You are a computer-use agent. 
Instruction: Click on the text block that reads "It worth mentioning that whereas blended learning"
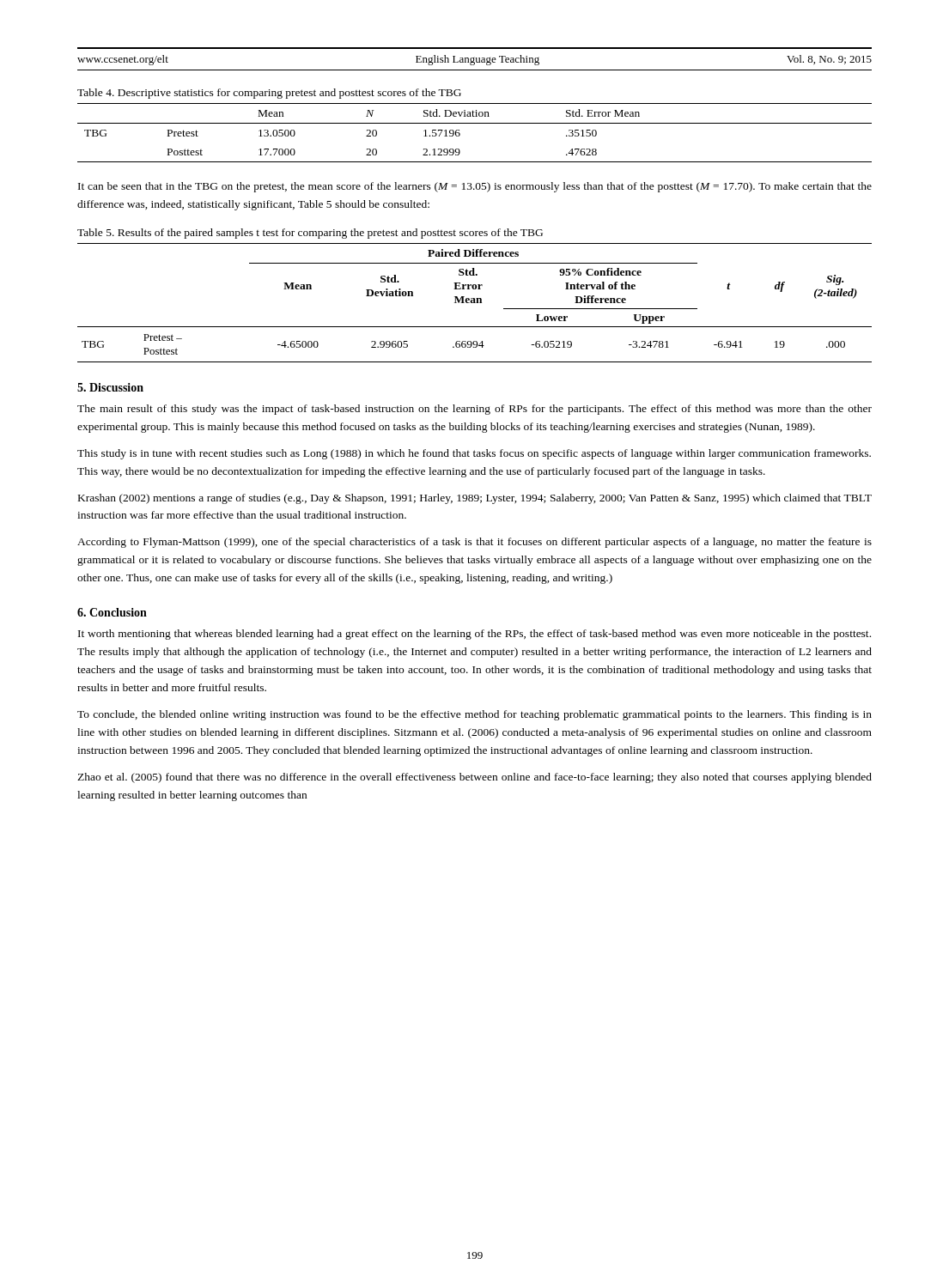pos(474,660)
